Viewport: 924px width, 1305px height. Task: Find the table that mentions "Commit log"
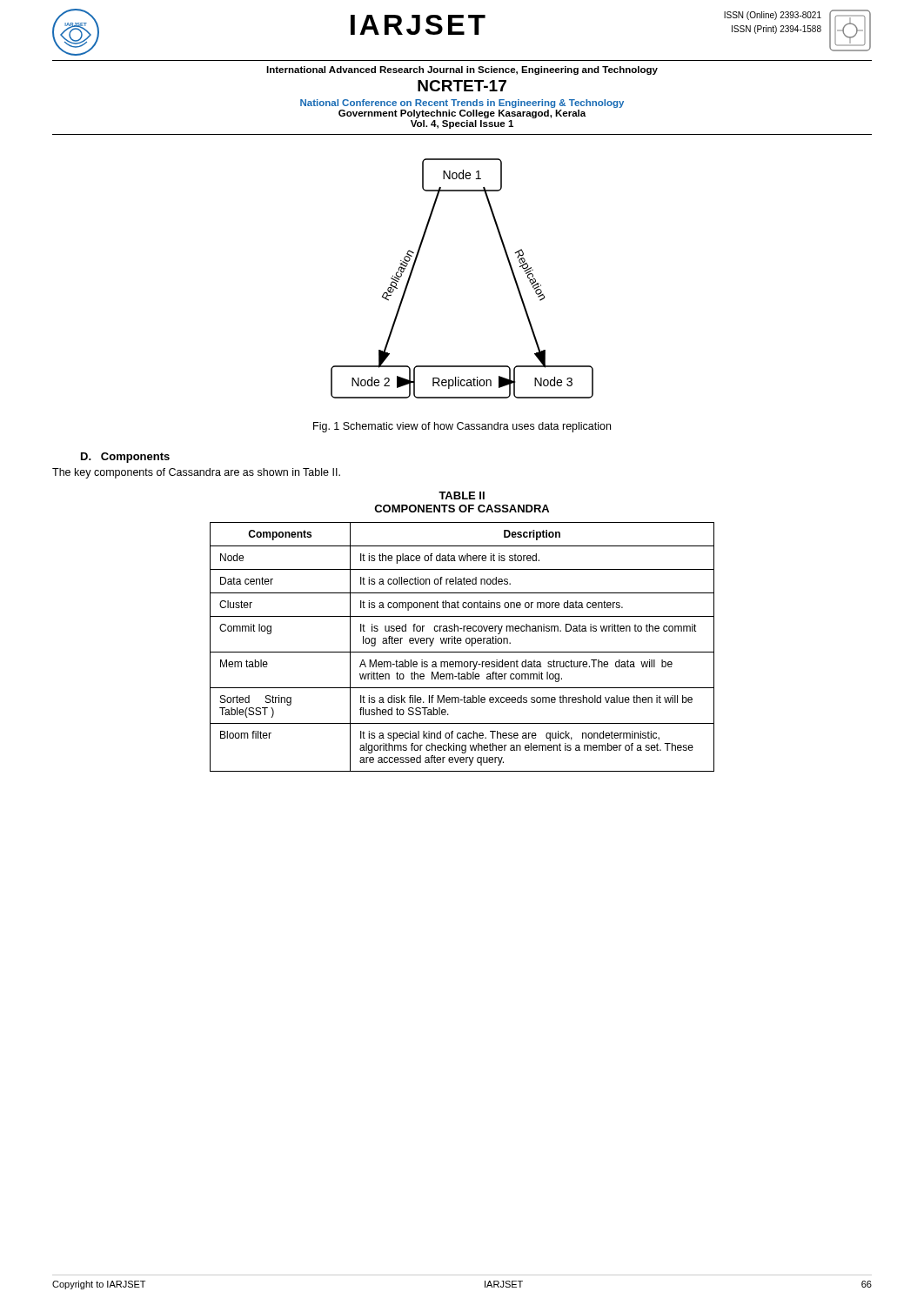point(462,647)
